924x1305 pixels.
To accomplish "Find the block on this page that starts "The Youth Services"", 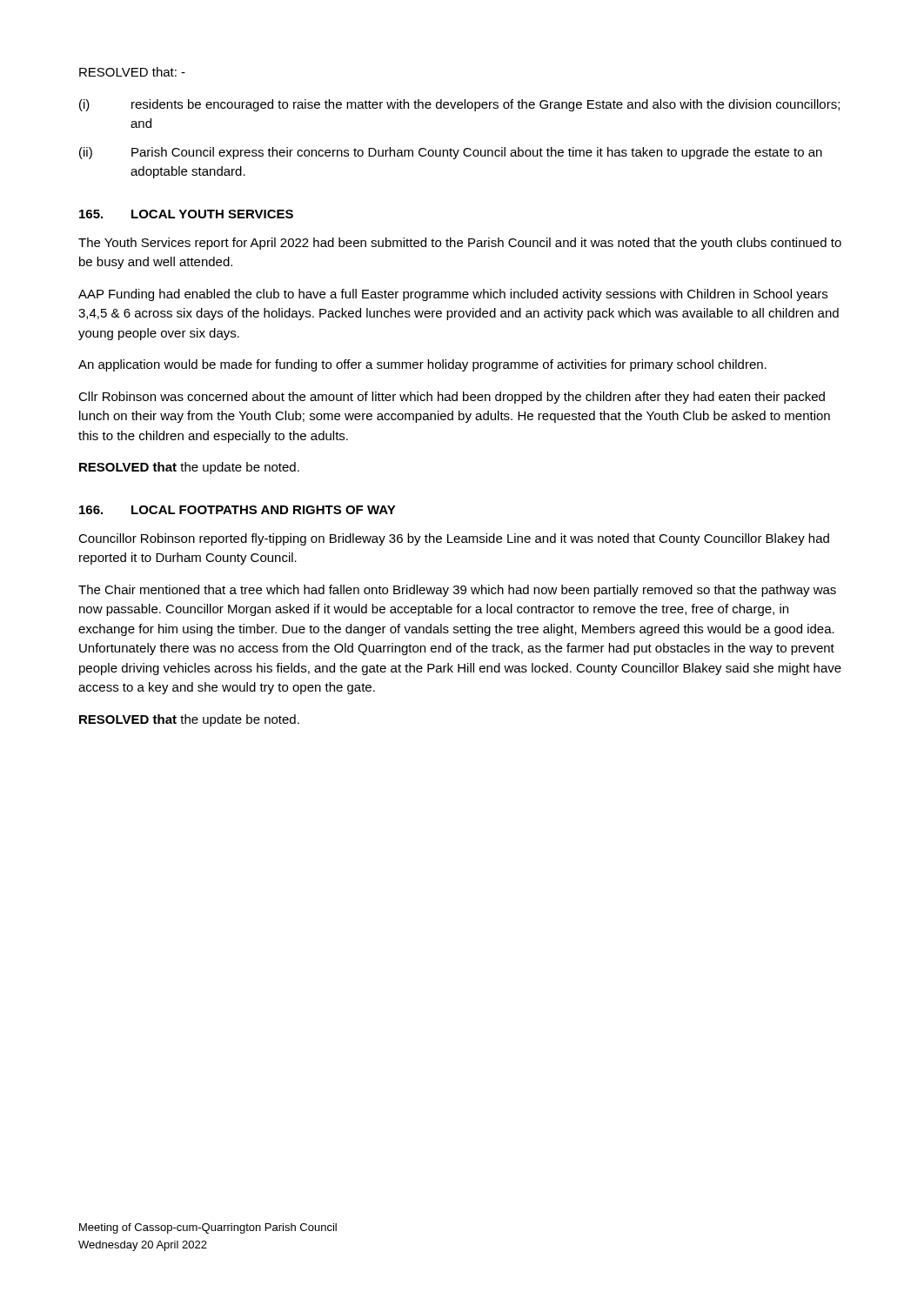I will click(462, 252).
